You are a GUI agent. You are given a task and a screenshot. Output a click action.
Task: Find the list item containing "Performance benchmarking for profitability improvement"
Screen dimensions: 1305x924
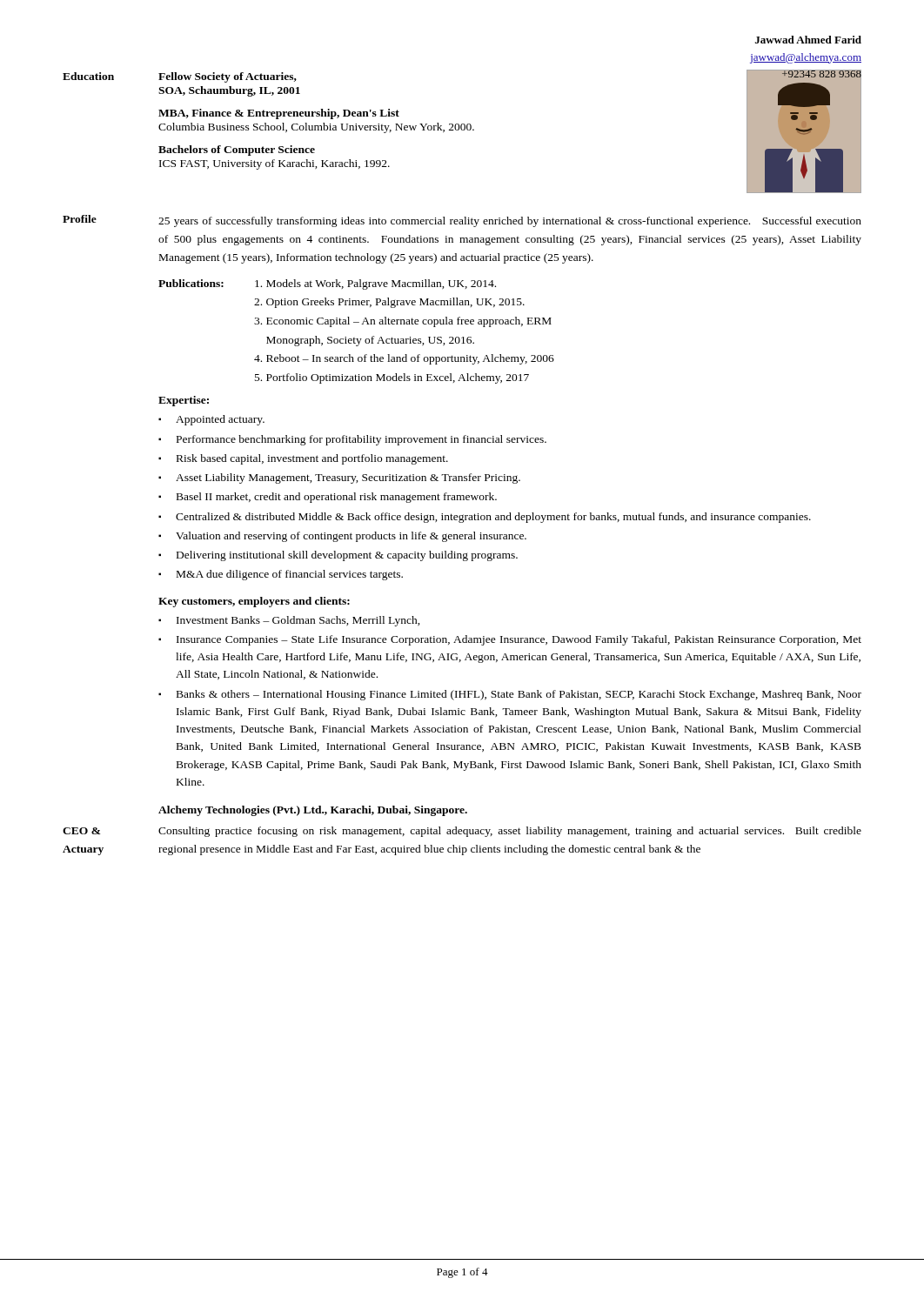coord(361,439)
